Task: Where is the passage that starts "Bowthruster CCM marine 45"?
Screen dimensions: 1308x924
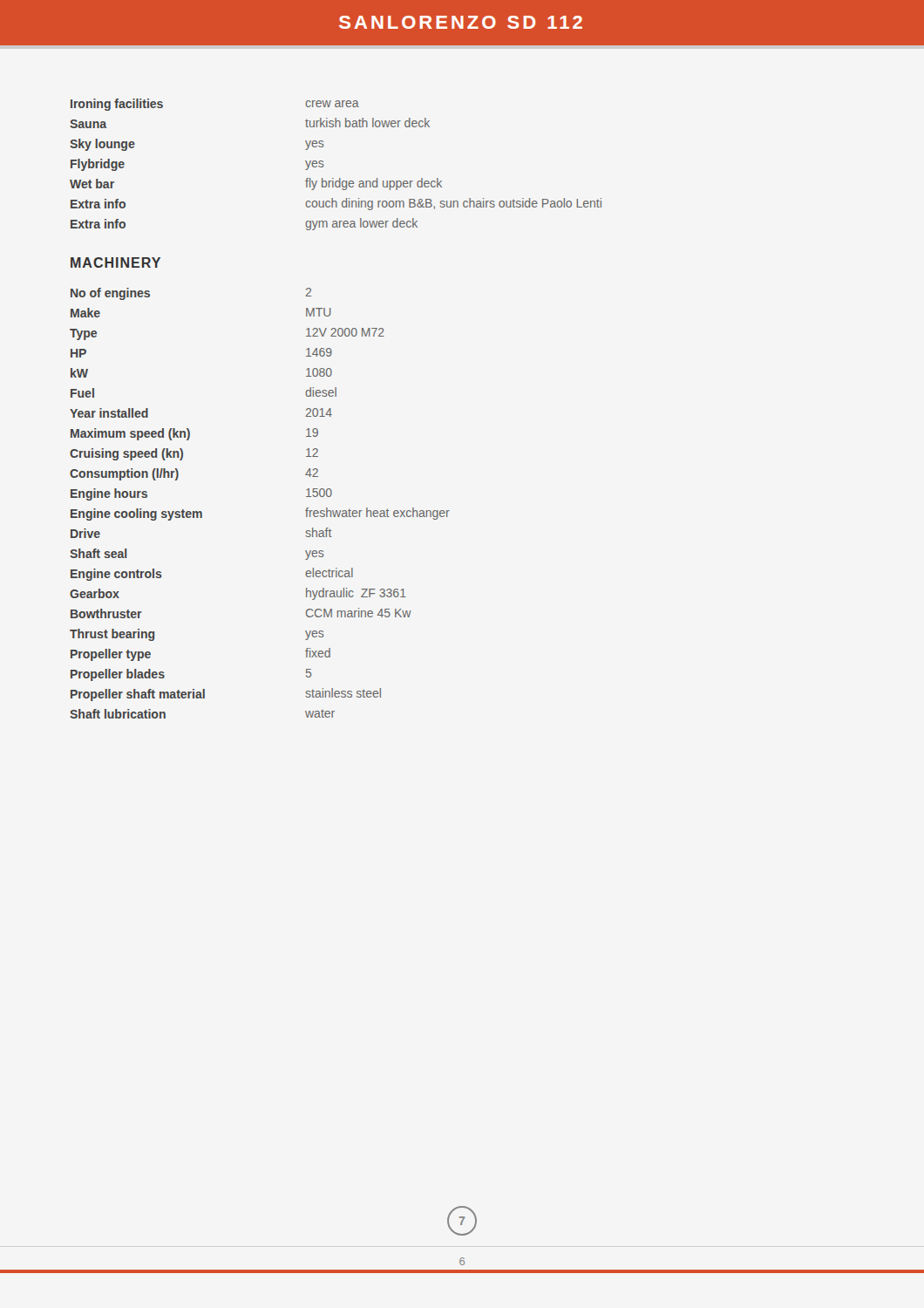Action: click(x=103, y=613)
